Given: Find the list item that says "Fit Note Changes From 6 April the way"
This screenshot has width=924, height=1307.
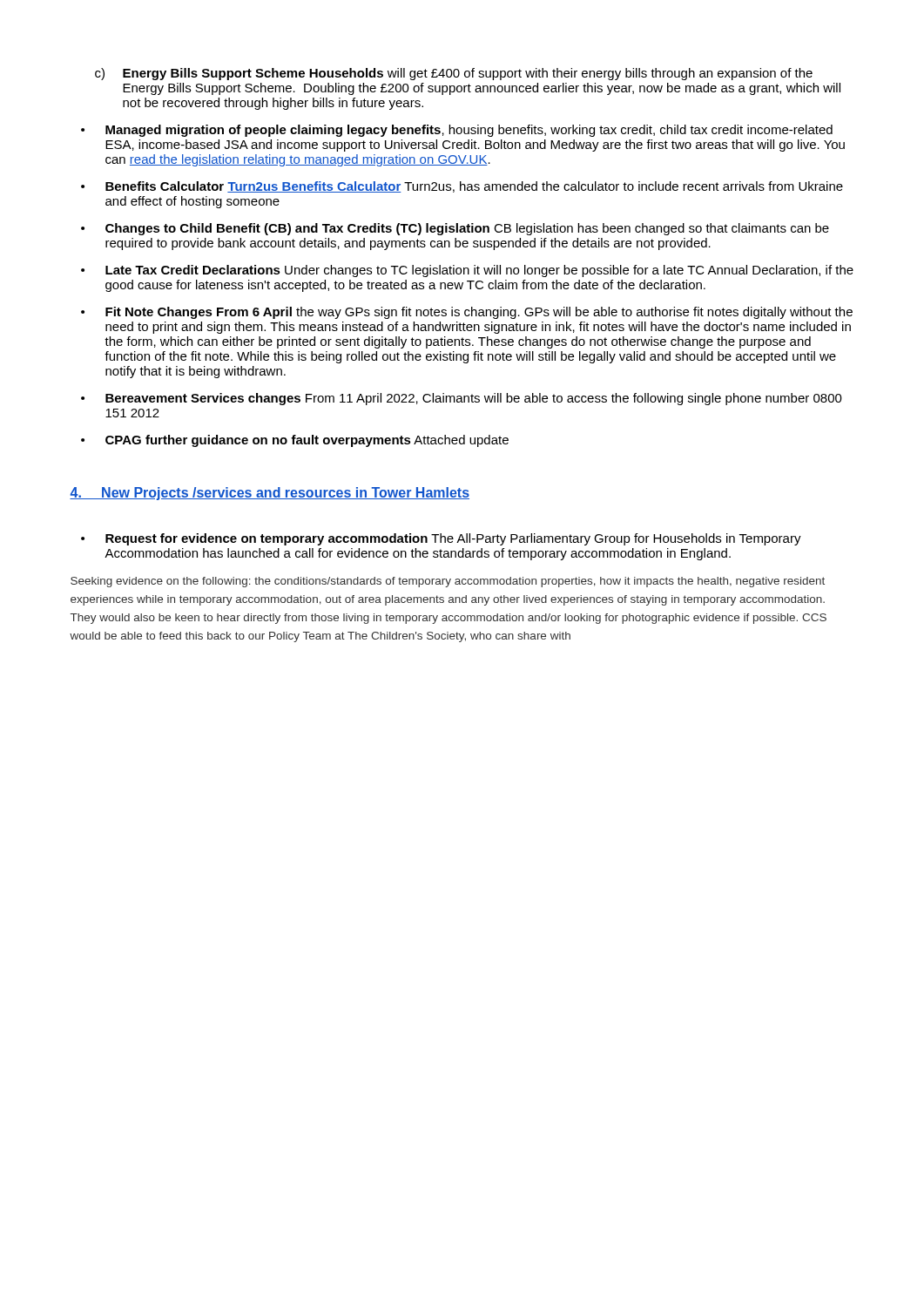Looking at the screenshot, I should (x=479, y=341).
